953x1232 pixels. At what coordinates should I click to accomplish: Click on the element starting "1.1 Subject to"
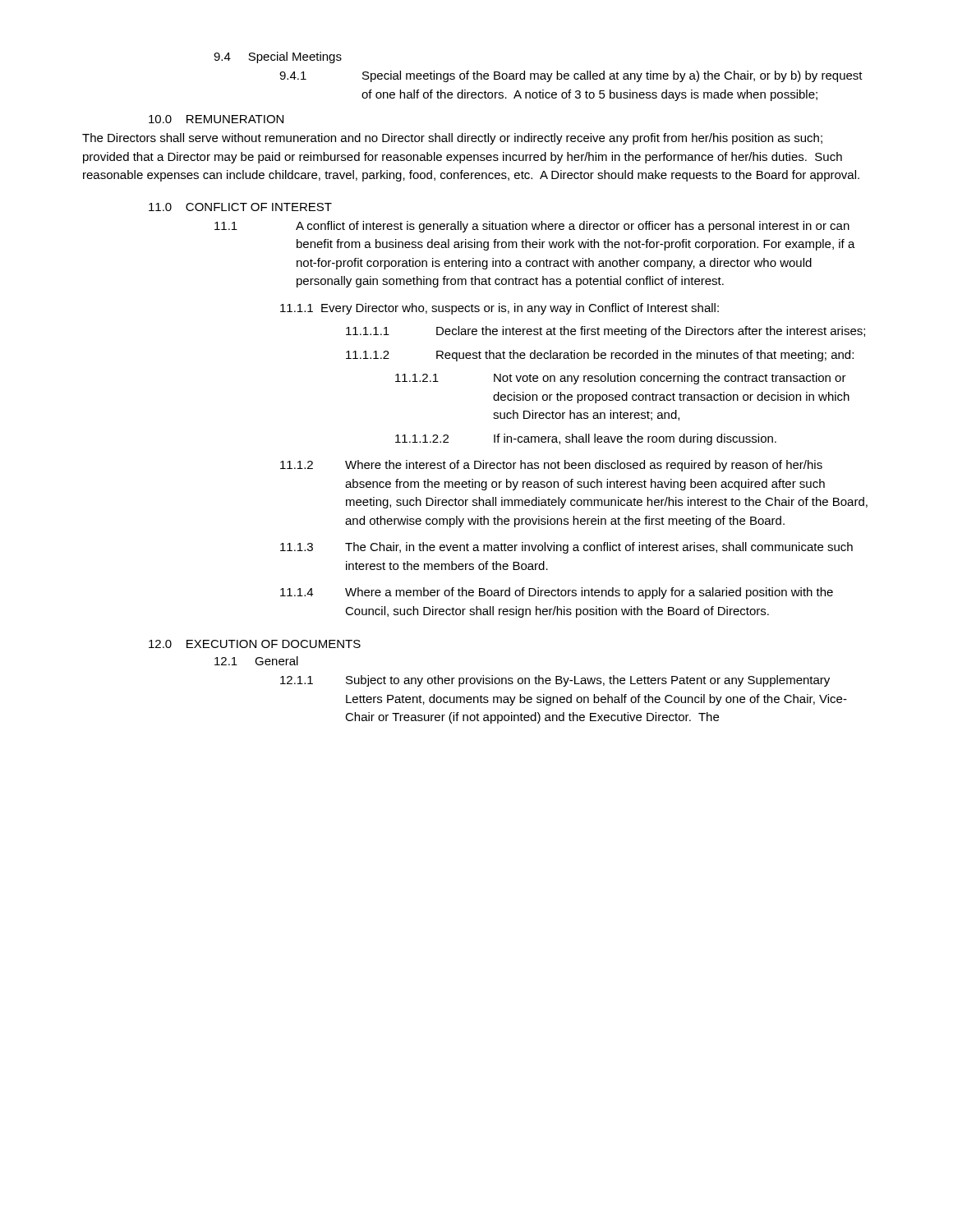pos(575,699)
